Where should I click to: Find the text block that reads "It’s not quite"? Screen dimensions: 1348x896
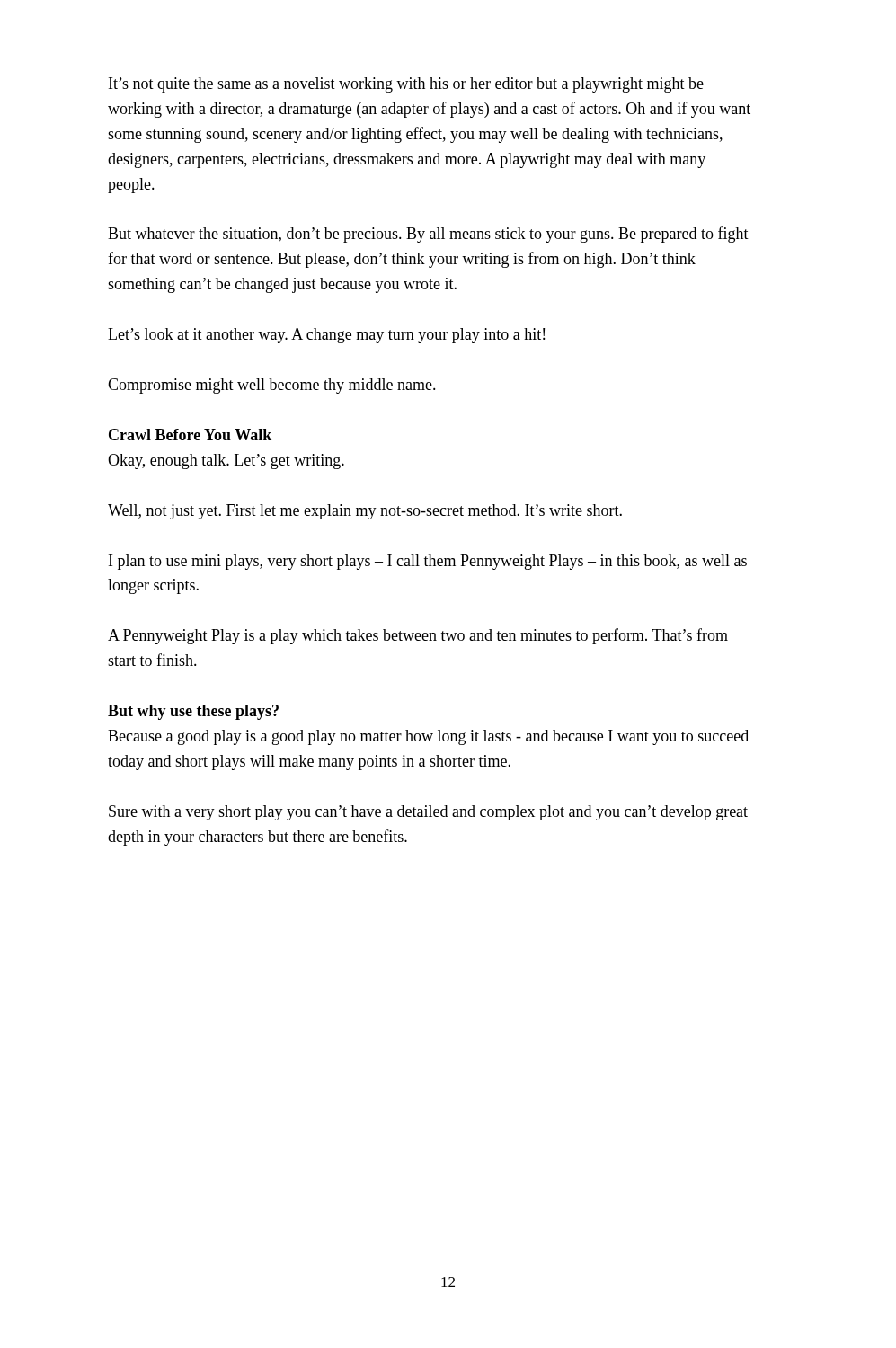(429, 134)
